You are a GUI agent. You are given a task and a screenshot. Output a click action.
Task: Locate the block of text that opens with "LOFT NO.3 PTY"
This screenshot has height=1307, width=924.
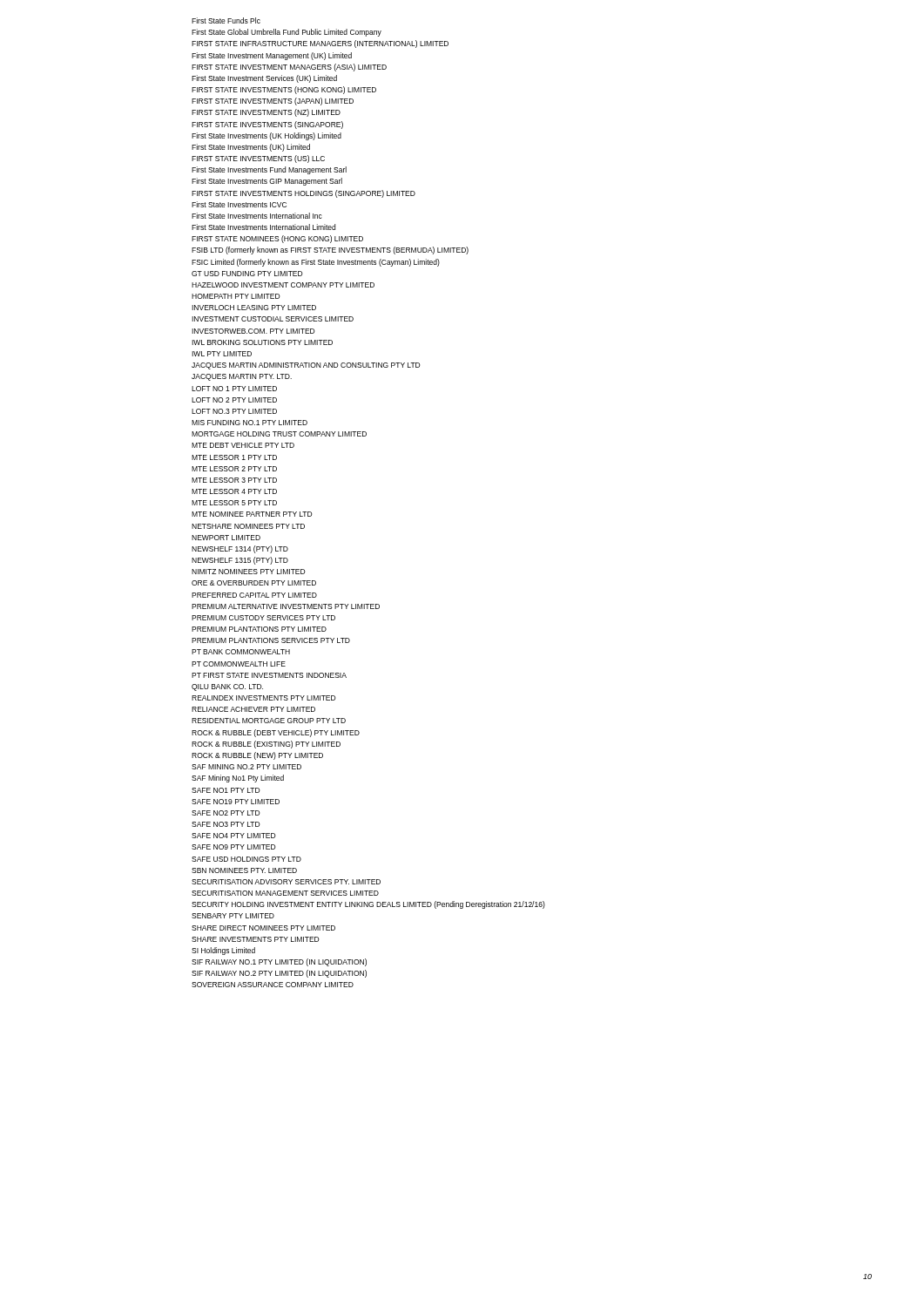(x=234, y=411)
